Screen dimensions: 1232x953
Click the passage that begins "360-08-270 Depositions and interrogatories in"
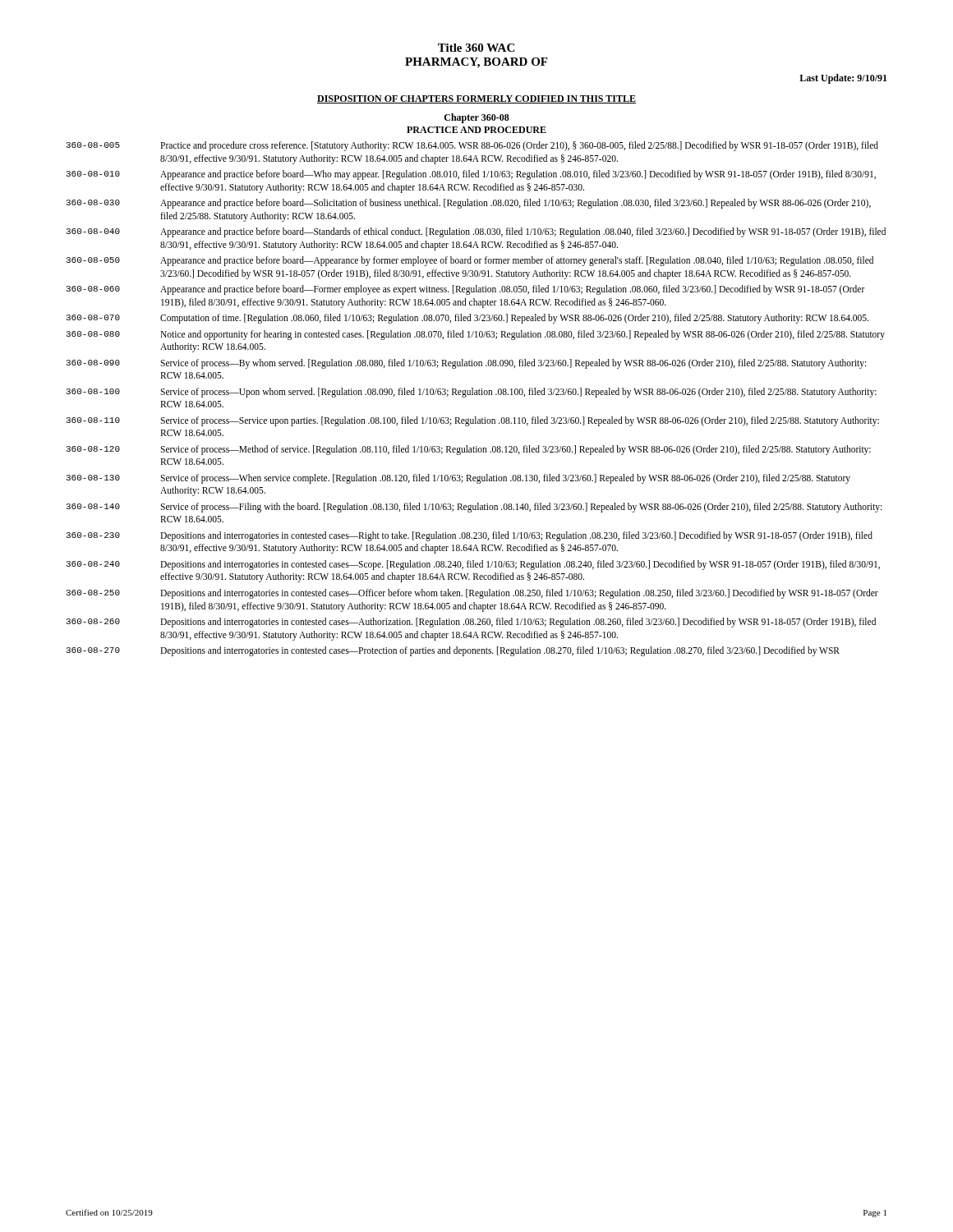pyautogui.click(x=476, y=651)
